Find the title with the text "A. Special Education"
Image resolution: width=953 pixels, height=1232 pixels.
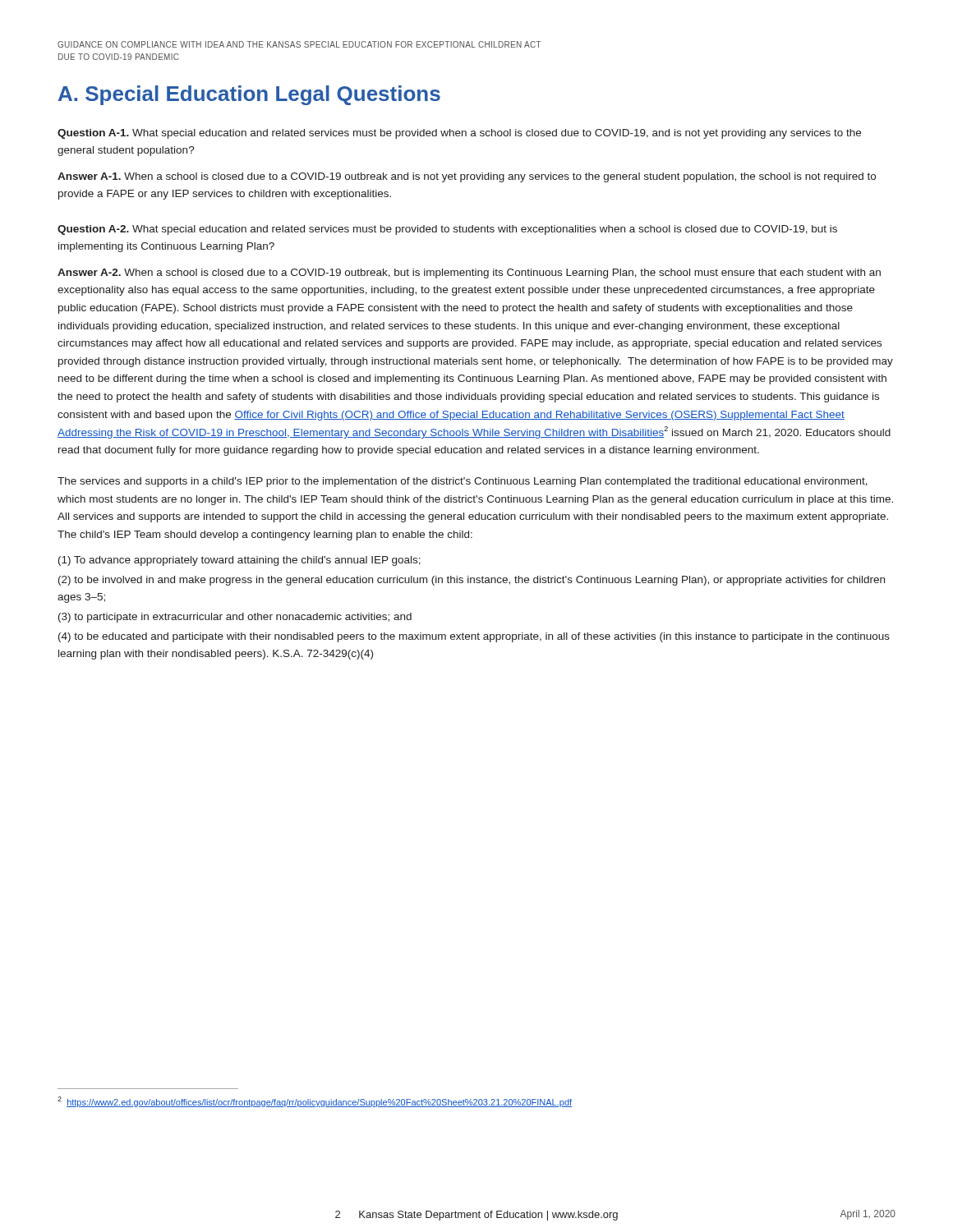click(x=249, y=94)
